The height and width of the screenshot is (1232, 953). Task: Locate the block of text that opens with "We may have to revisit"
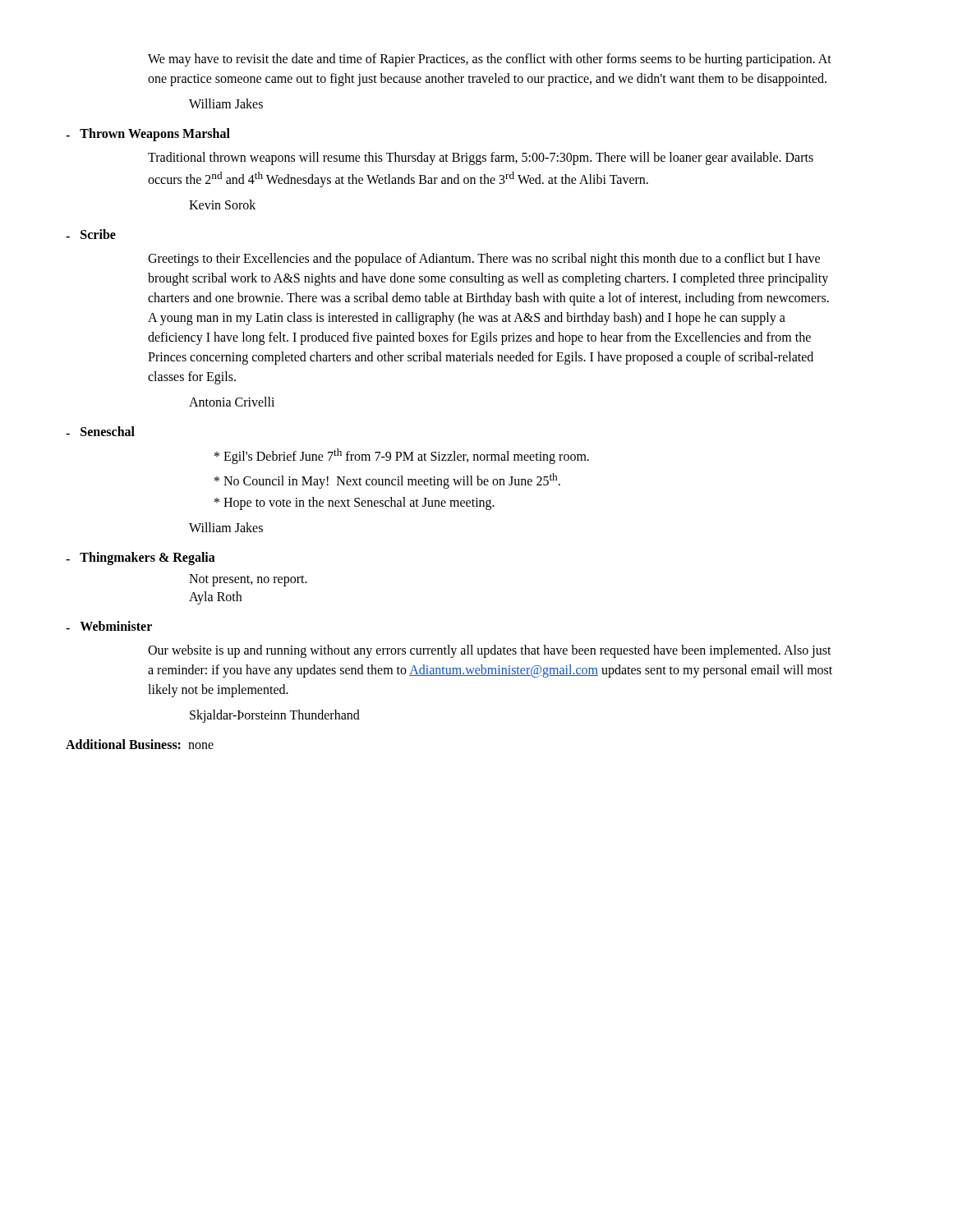pos(493,69)
